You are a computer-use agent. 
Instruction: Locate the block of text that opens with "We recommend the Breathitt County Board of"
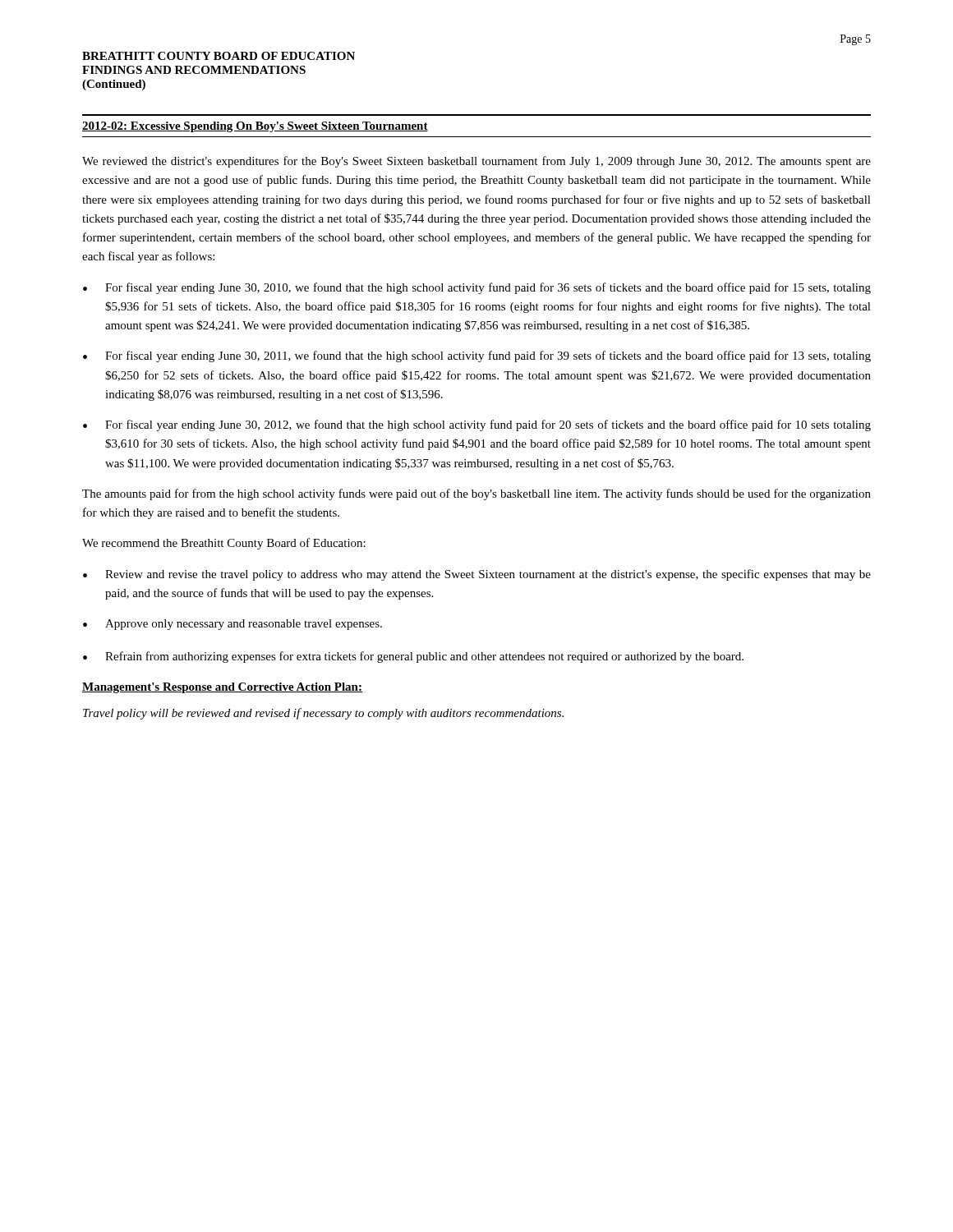224,543
